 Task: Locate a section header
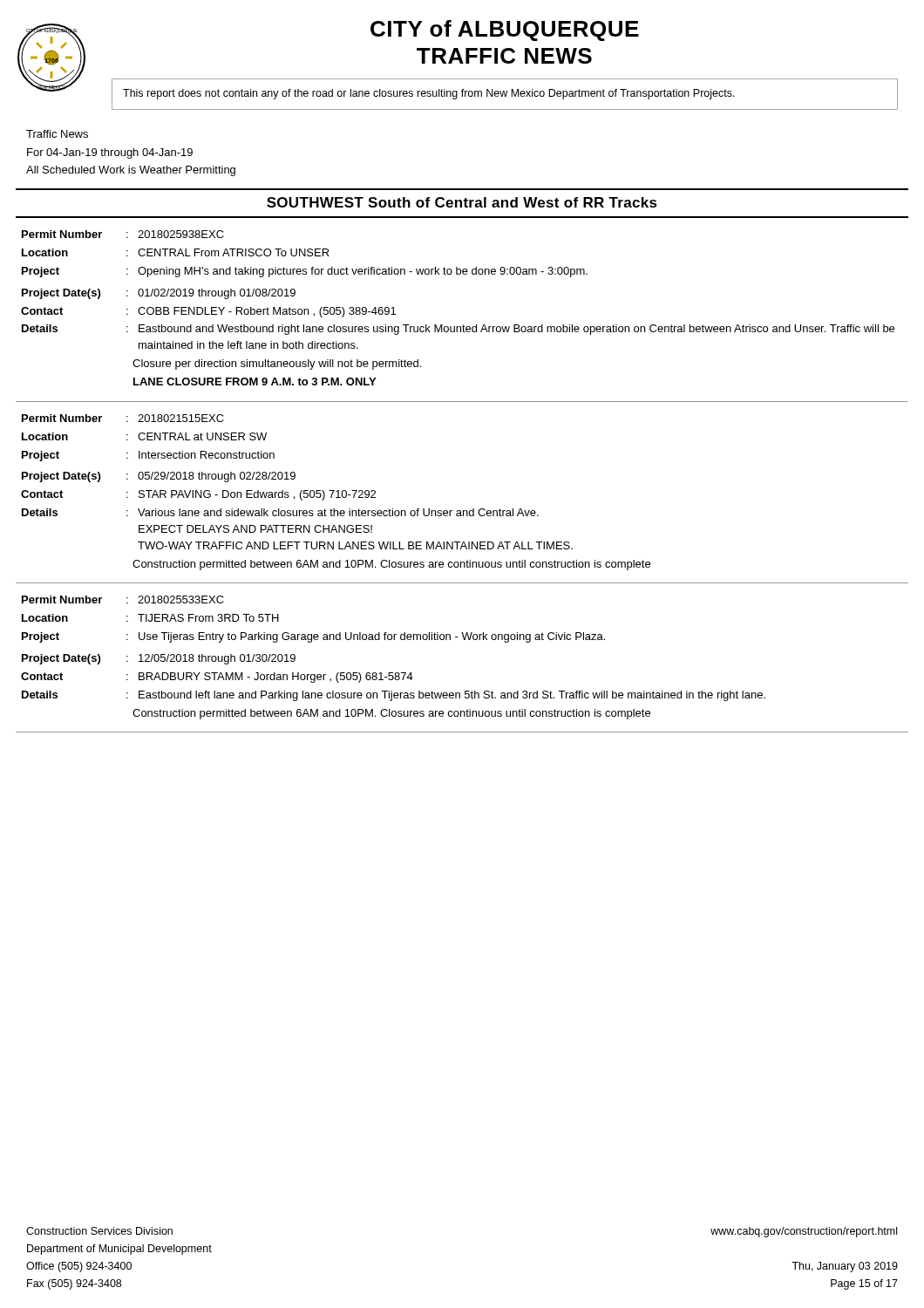pos(462,203)
